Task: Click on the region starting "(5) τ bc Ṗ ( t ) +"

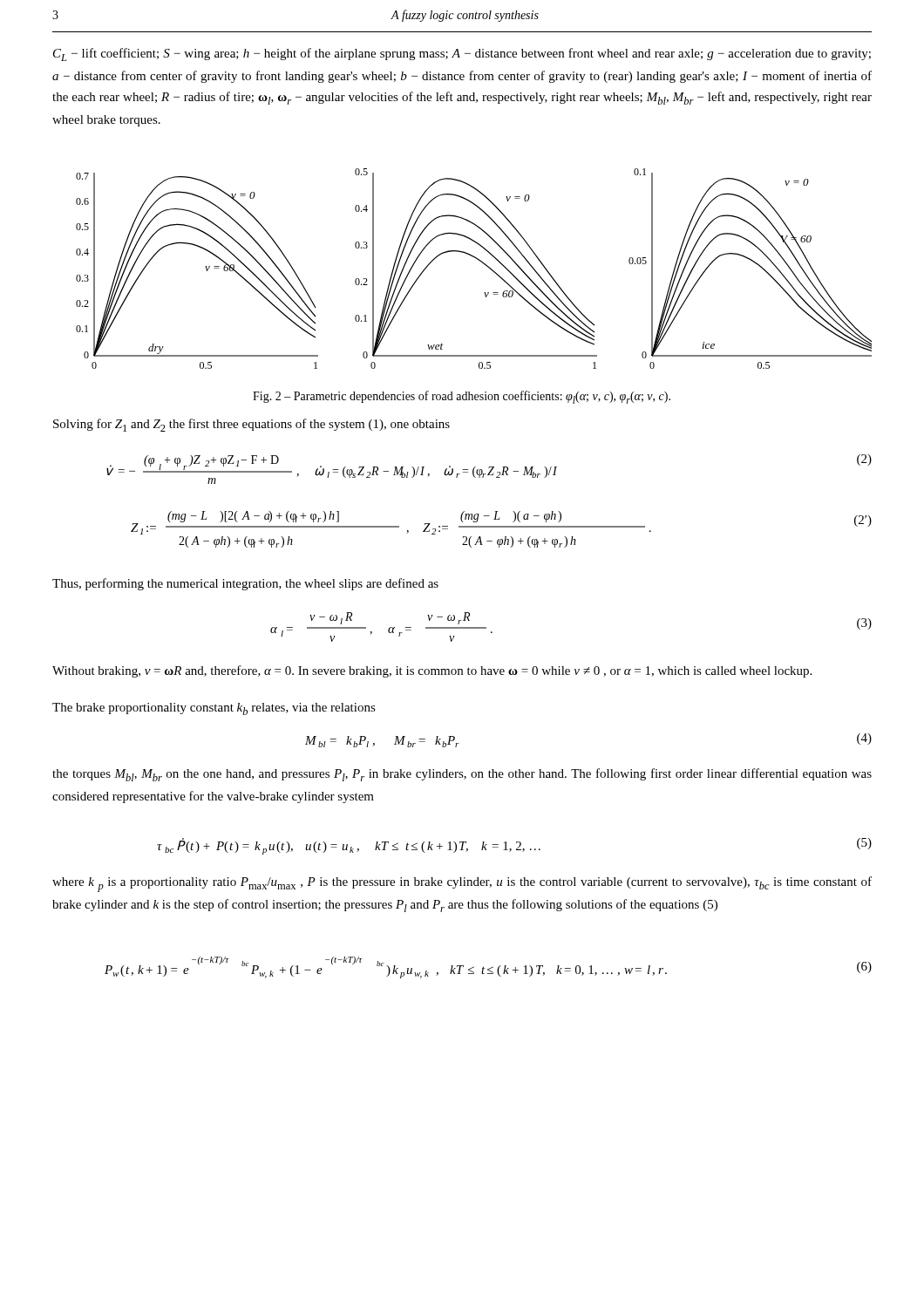Action: pos(514,845)
